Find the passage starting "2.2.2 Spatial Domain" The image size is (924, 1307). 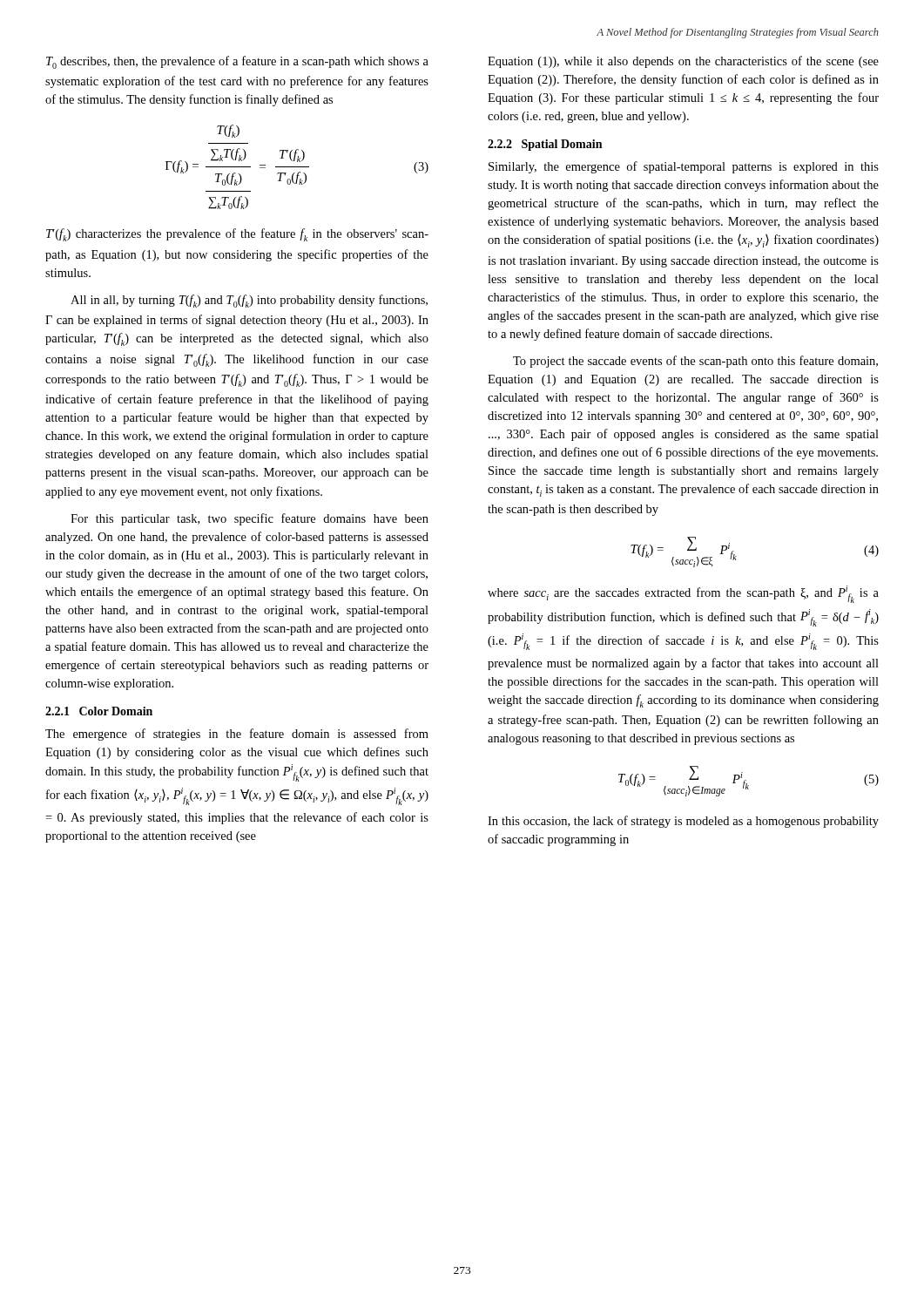pos(545,144)
